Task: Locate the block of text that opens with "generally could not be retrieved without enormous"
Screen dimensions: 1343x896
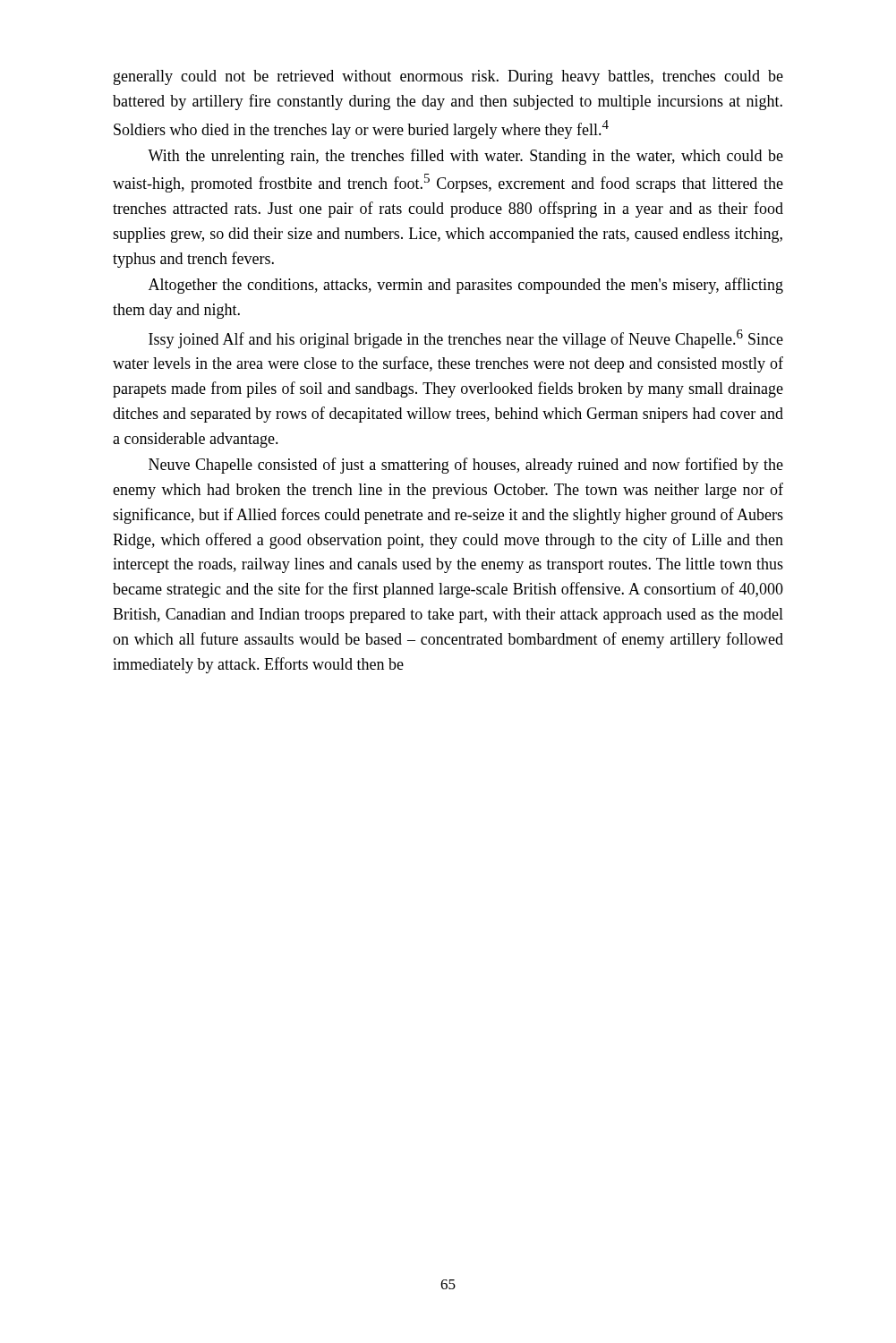Action: click(x=448, y=103)
